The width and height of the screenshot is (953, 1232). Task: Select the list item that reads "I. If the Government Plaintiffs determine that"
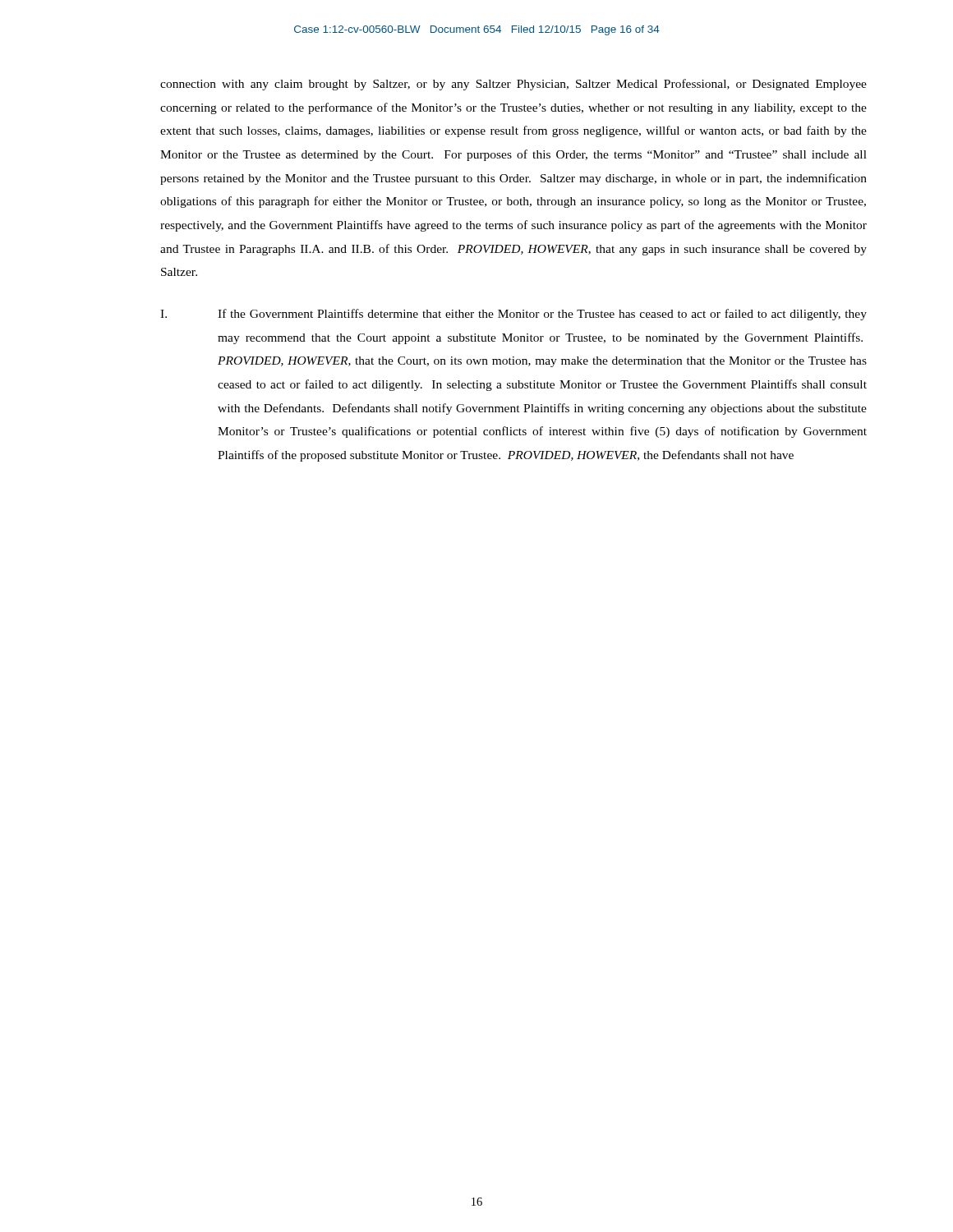[513, 385]
